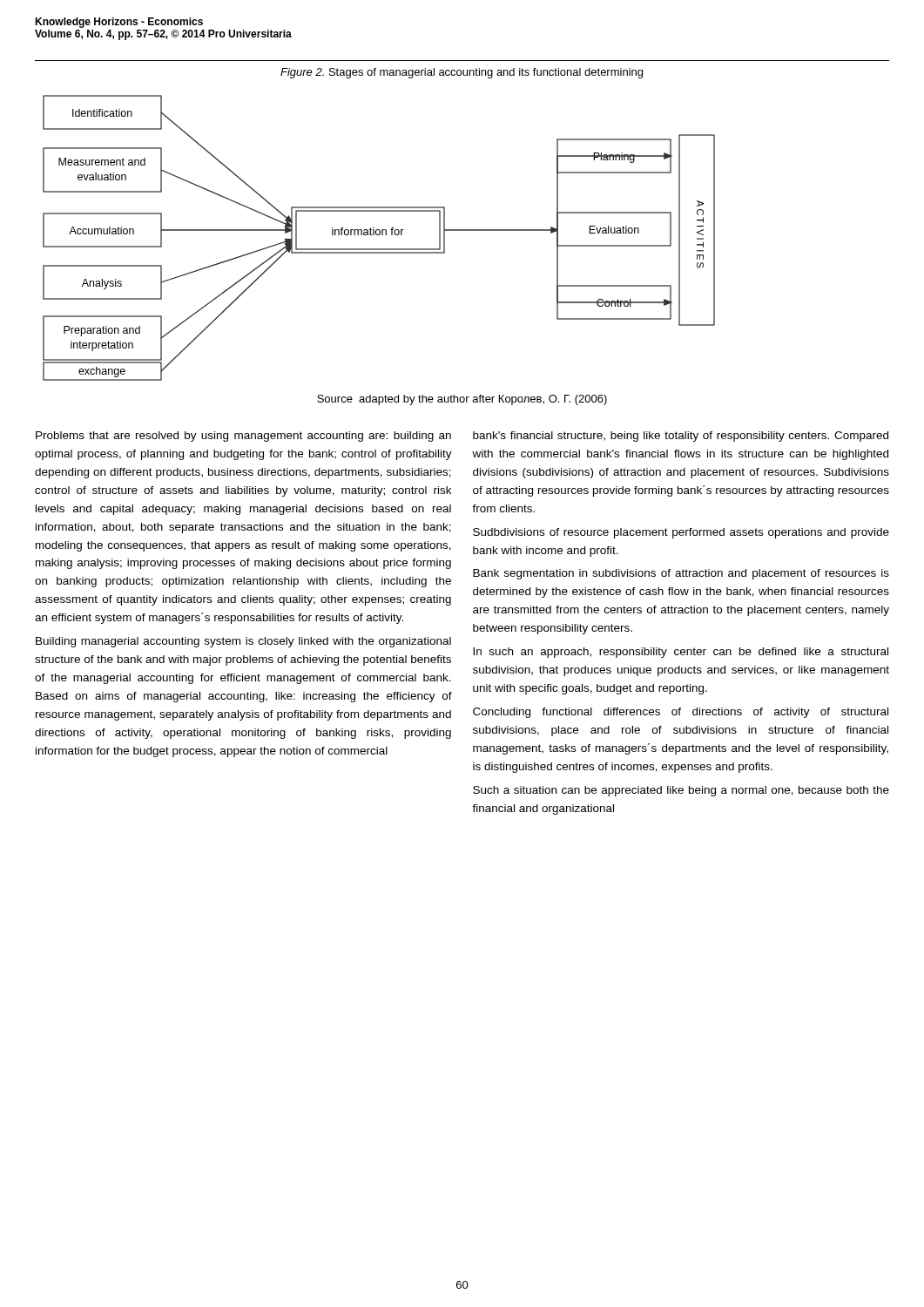The image size is (924, 1307).
Task: Select the caption with the text "Figure 2. Stages of managerial accounting"
Action: click(462, 72)
